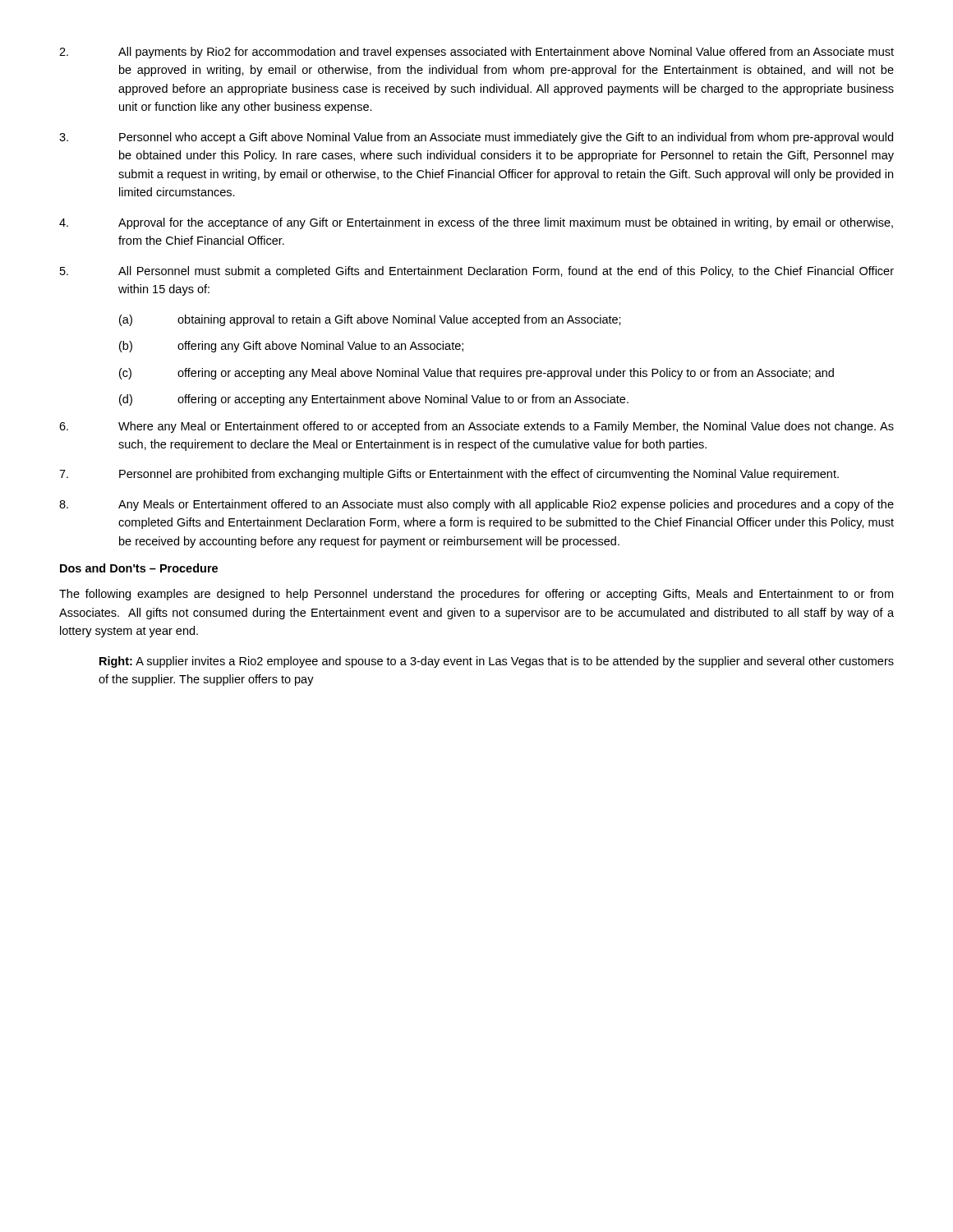Click on the region starting "(b) offering any Gift above Nominal"
The width and height of the screenshot is (953, 1232).
[291, 347]
